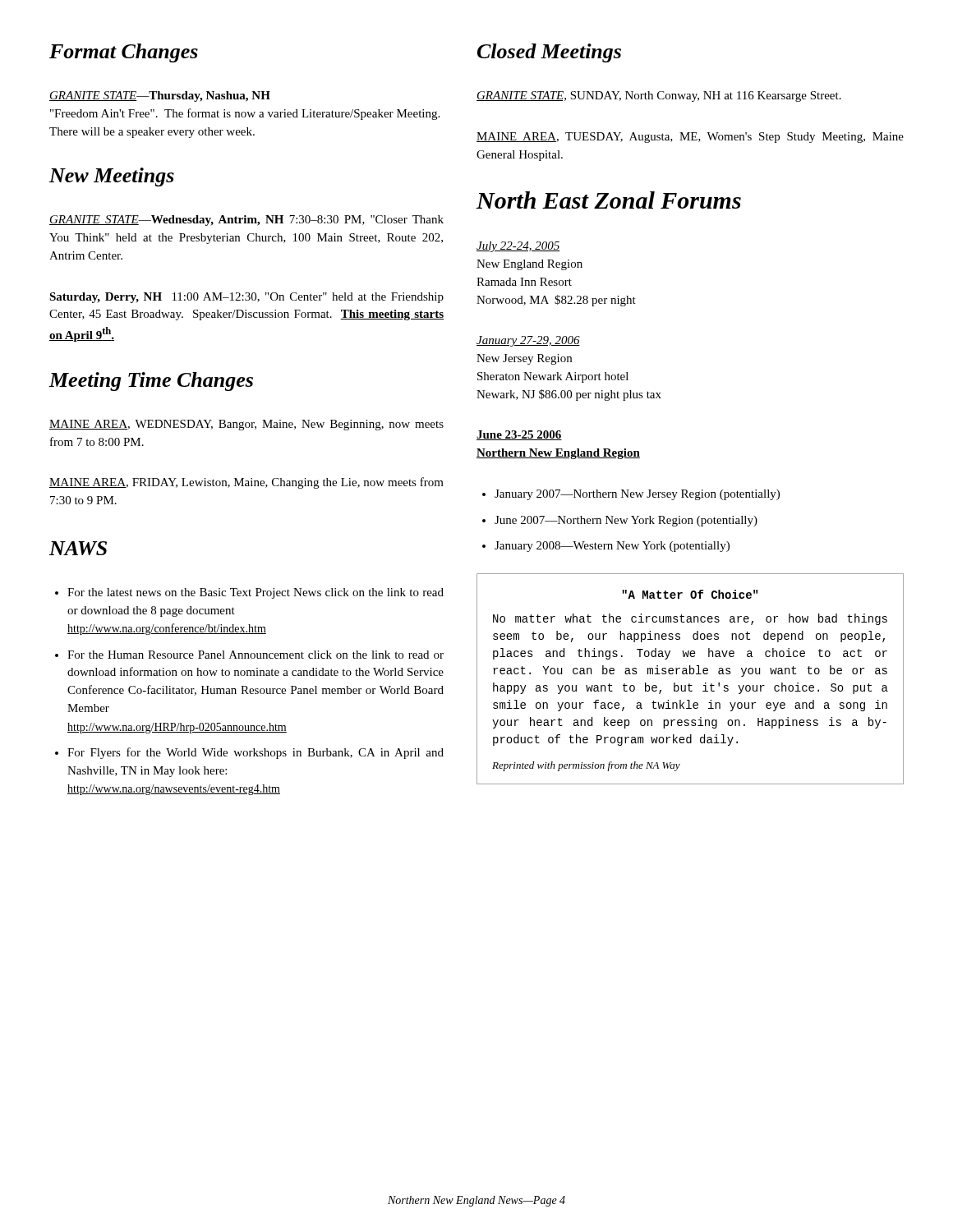Screen dimensions: 1232x953
Task: Find the list item that reads "January 2008—Western New York (potentially)"
Action: point(612,546)
